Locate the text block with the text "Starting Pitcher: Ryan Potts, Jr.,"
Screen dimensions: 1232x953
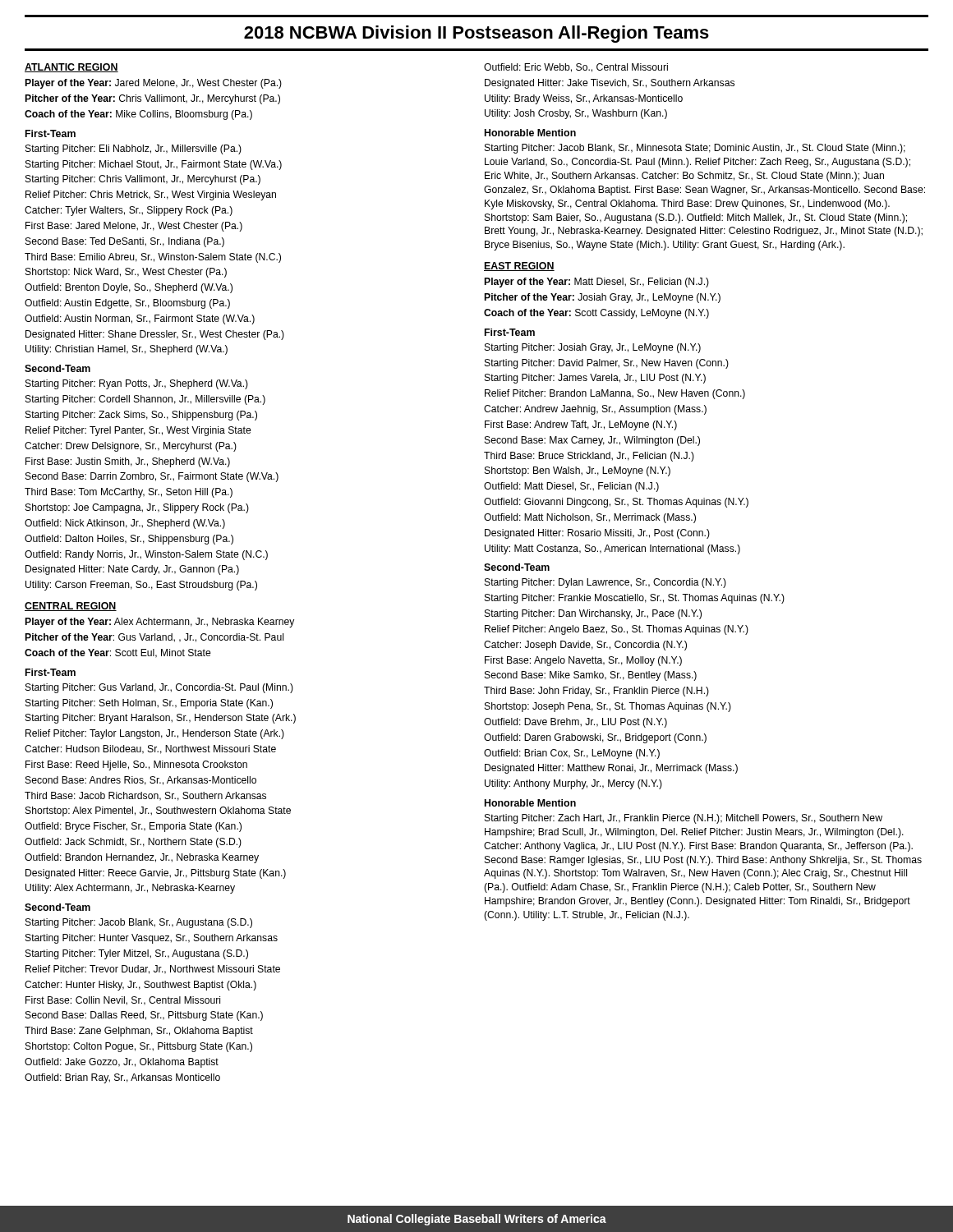(x=247, y=485)
